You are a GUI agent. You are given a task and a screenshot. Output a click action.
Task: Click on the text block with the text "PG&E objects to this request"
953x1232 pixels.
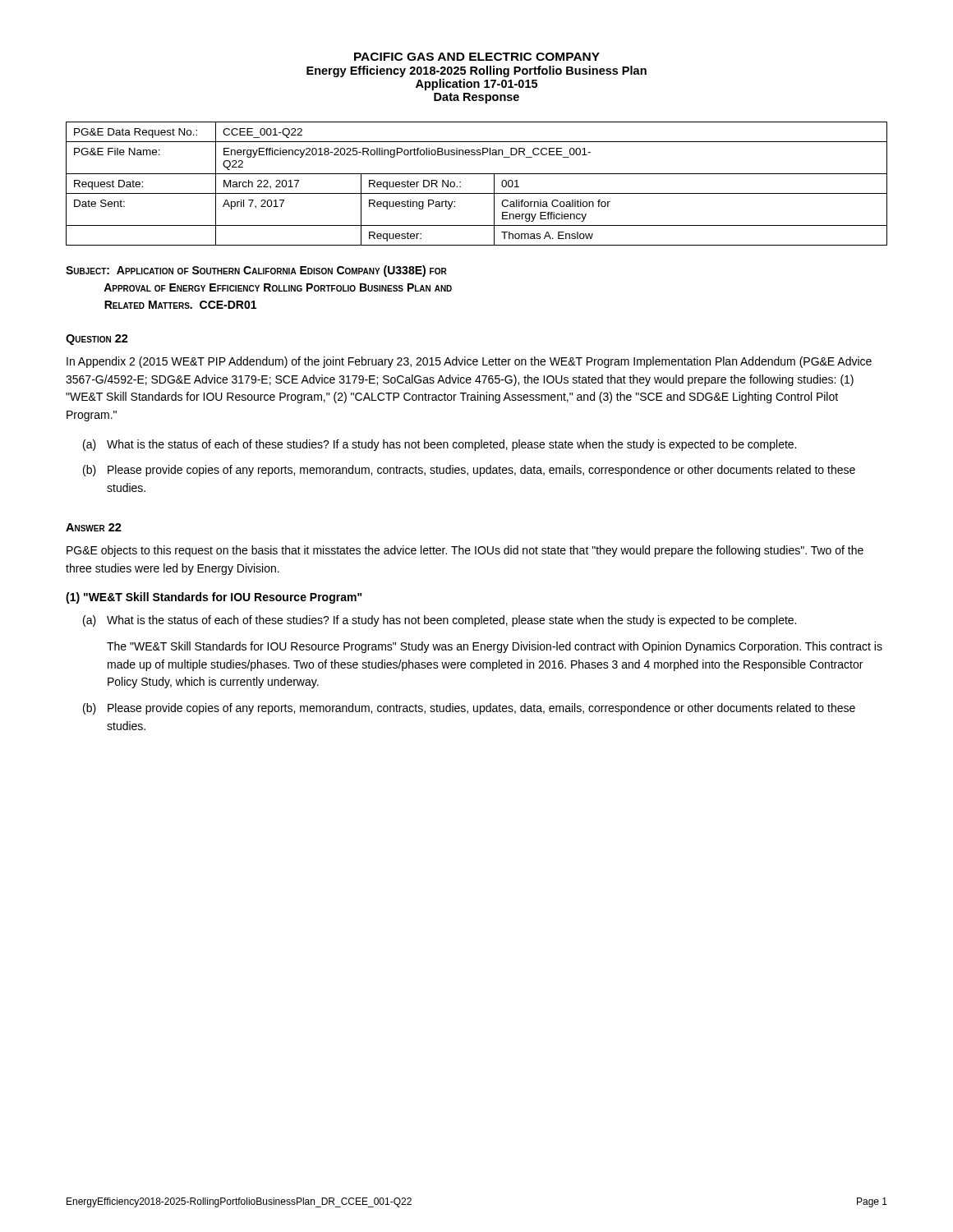(x=465, y=559)
